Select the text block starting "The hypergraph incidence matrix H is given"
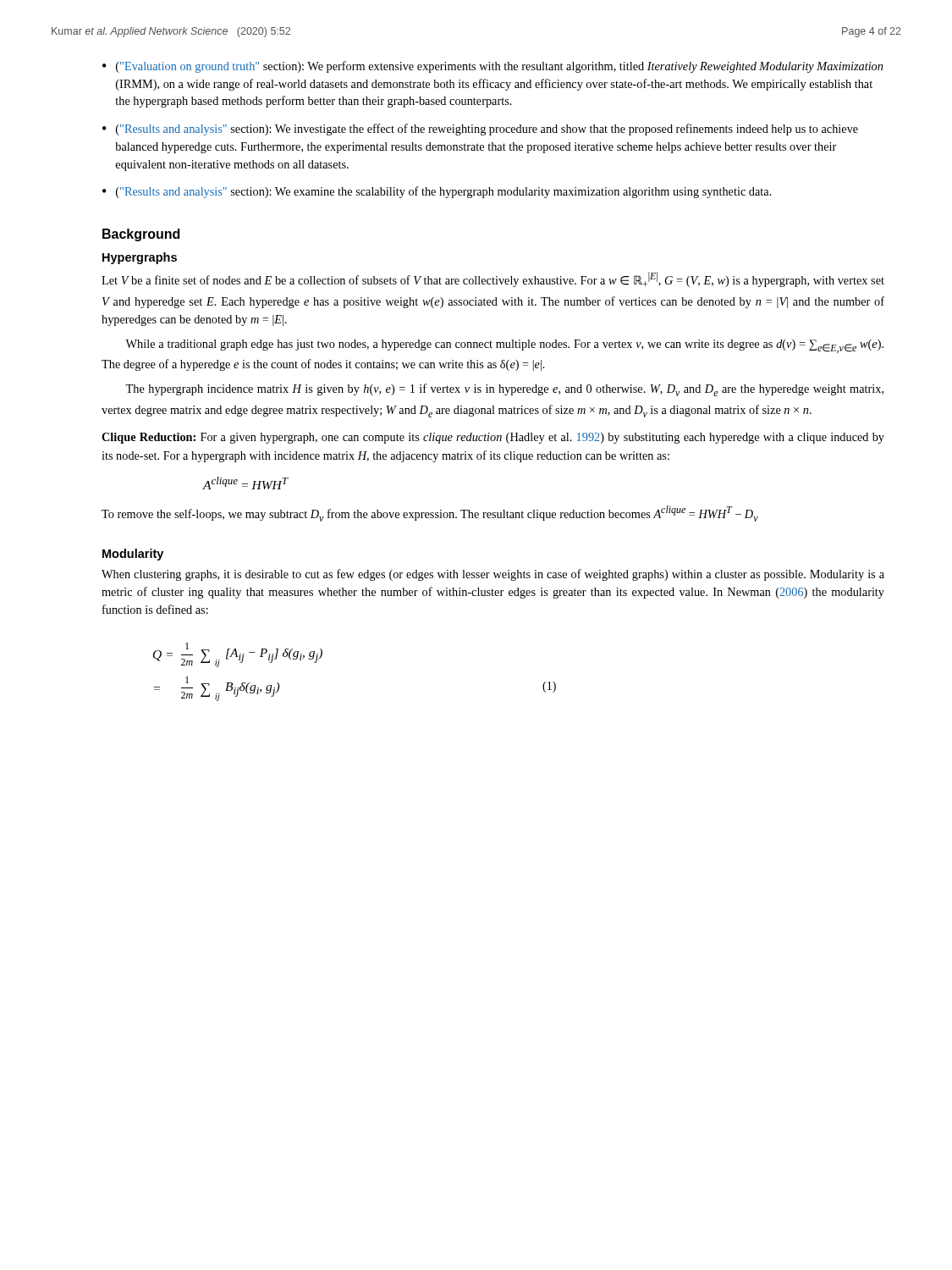Viewport: 952px width, 1270px height. (493, 401)
